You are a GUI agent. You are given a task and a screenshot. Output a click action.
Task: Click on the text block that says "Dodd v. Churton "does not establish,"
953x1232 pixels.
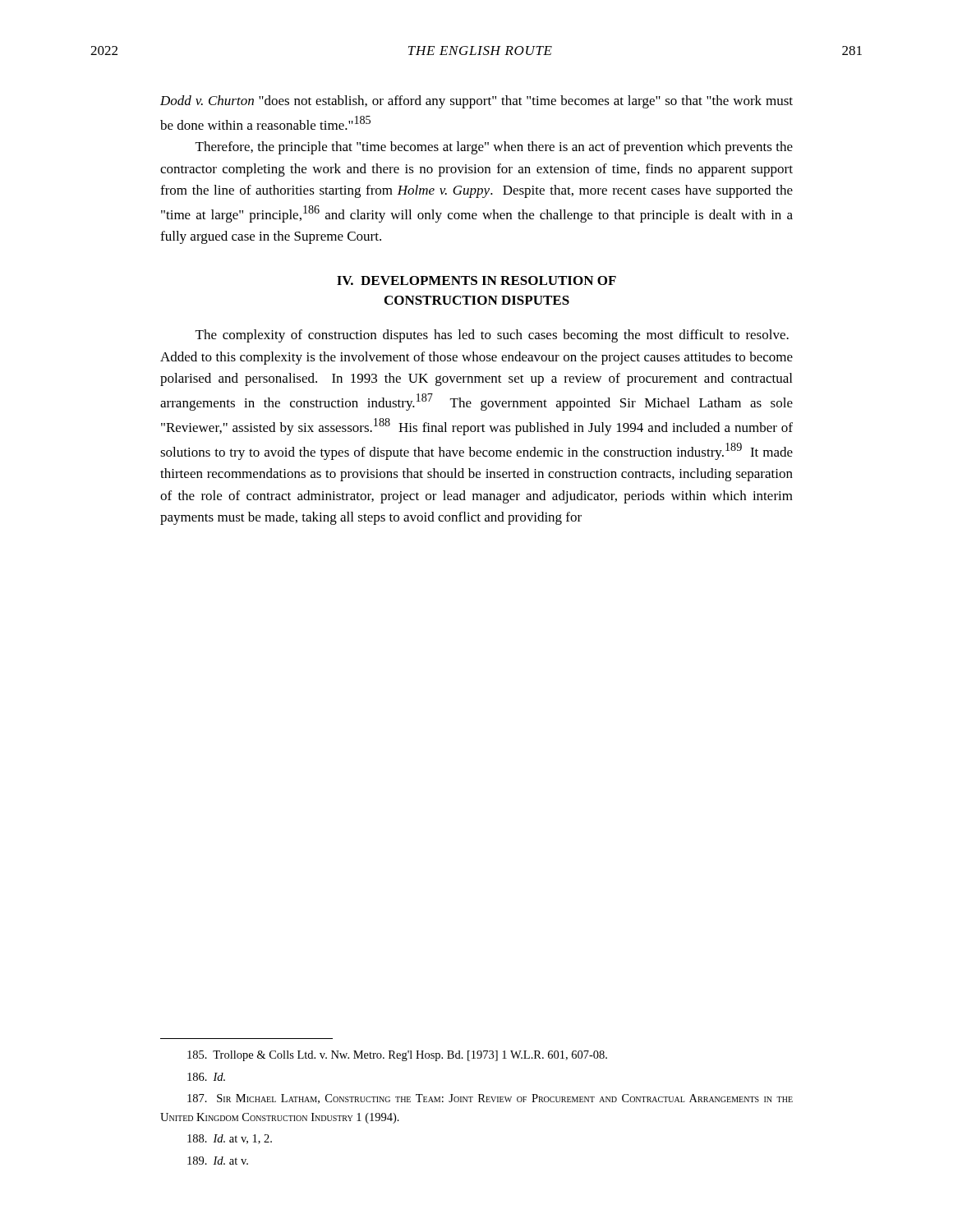[x=476, y=113]
